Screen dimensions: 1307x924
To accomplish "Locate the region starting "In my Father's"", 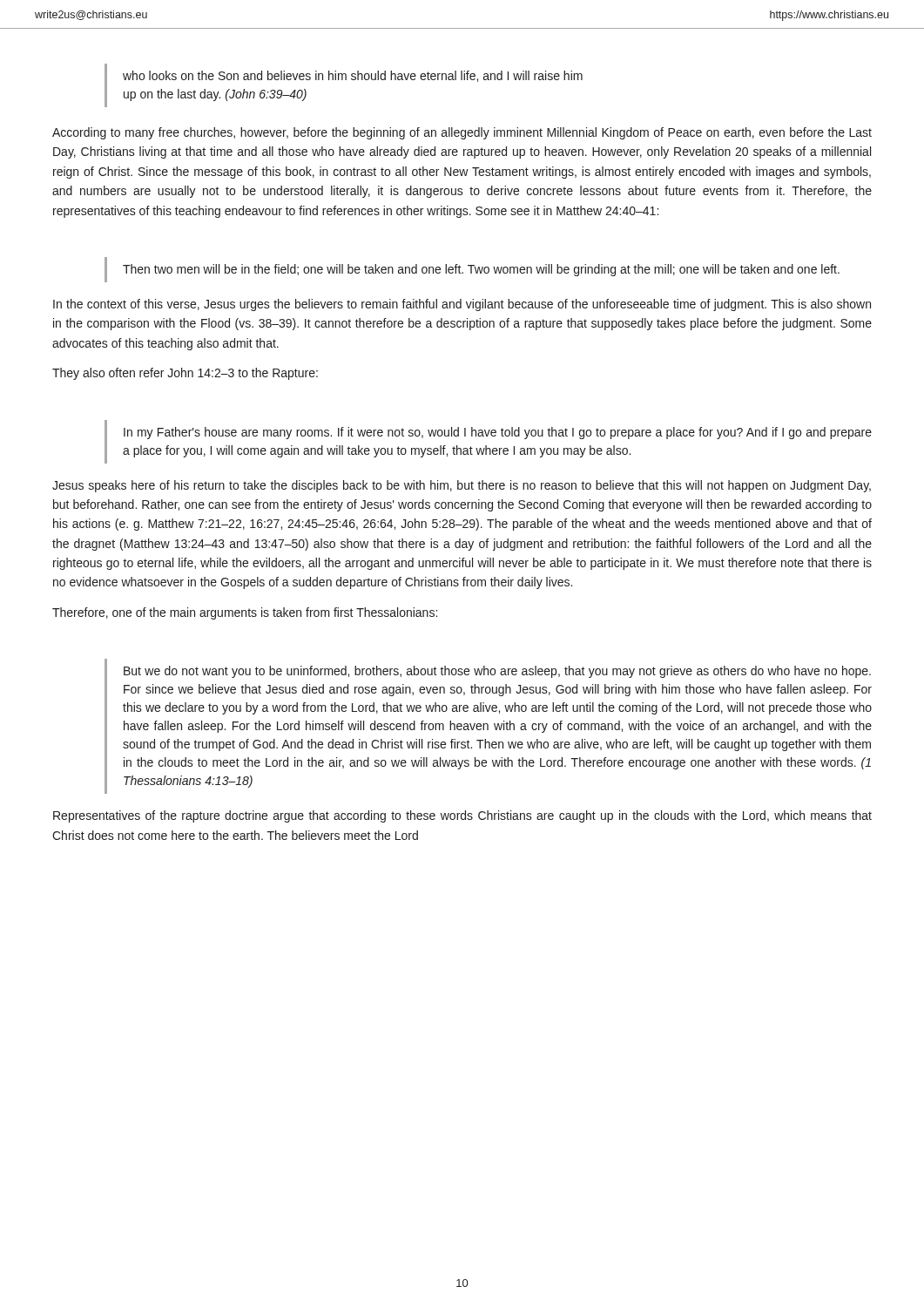I will coord(497,441).
